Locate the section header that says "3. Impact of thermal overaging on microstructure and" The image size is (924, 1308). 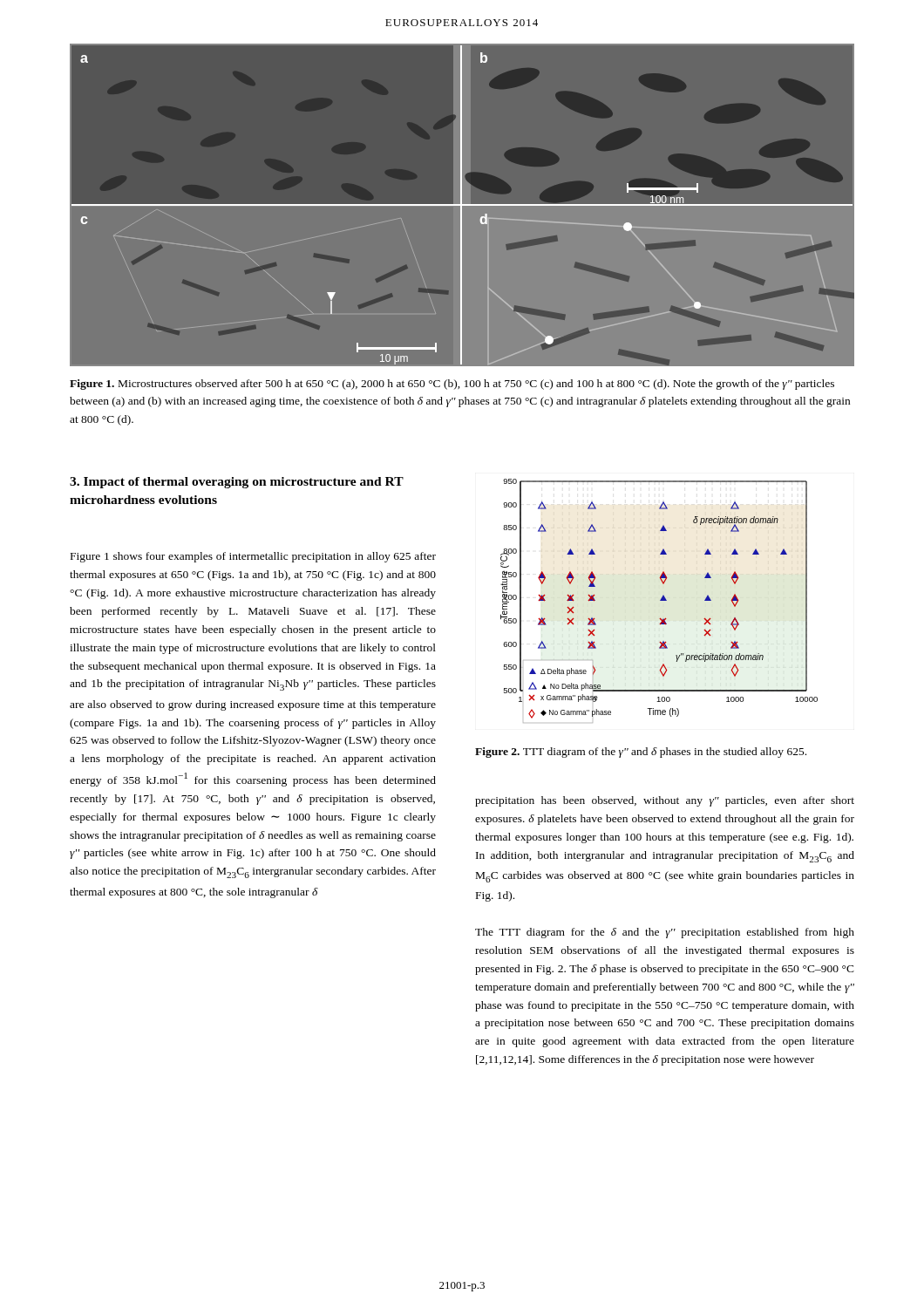236,490
